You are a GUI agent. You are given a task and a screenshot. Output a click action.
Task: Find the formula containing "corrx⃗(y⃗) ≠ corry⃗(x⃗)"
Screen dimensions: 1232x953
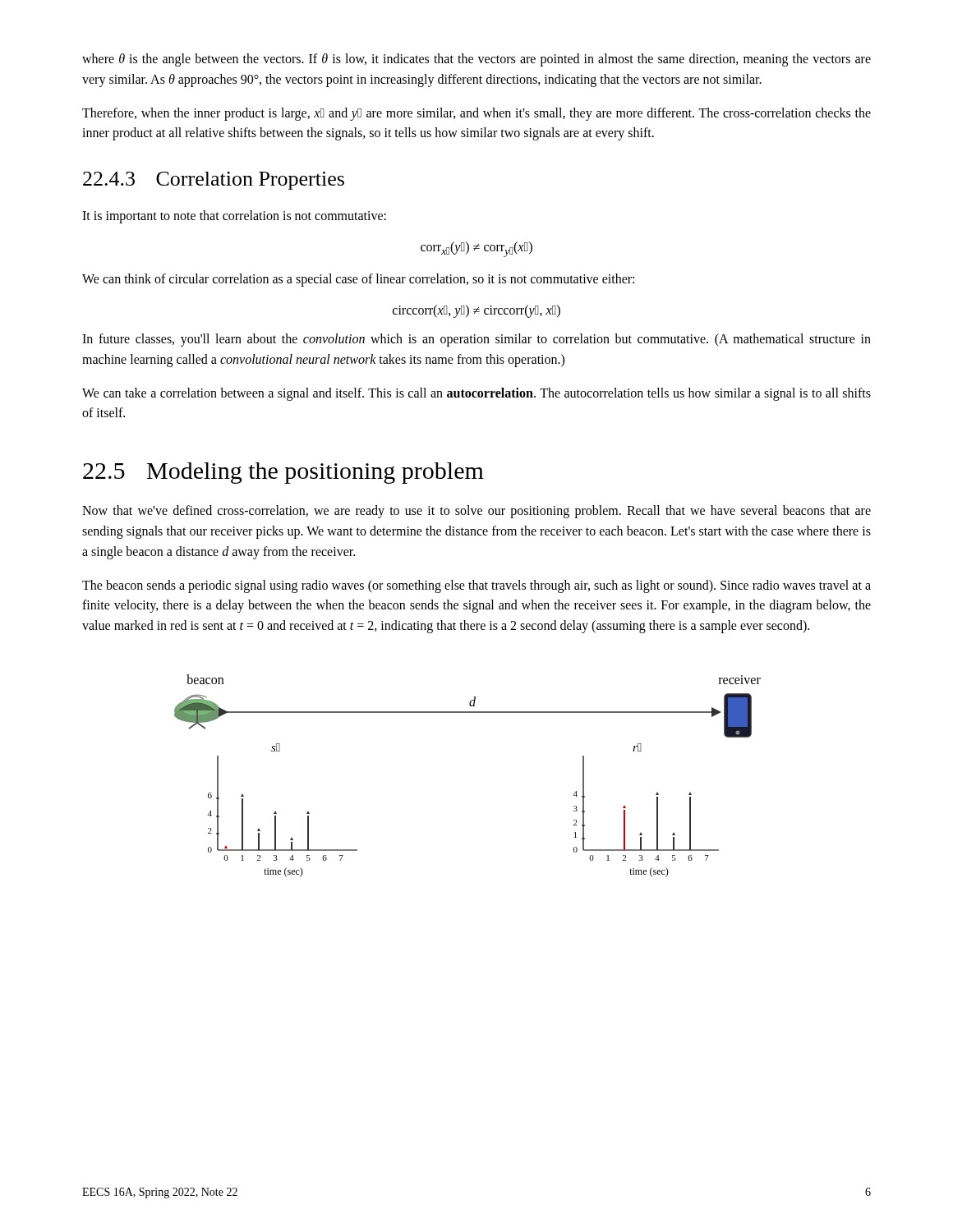(x=476, y=249)
